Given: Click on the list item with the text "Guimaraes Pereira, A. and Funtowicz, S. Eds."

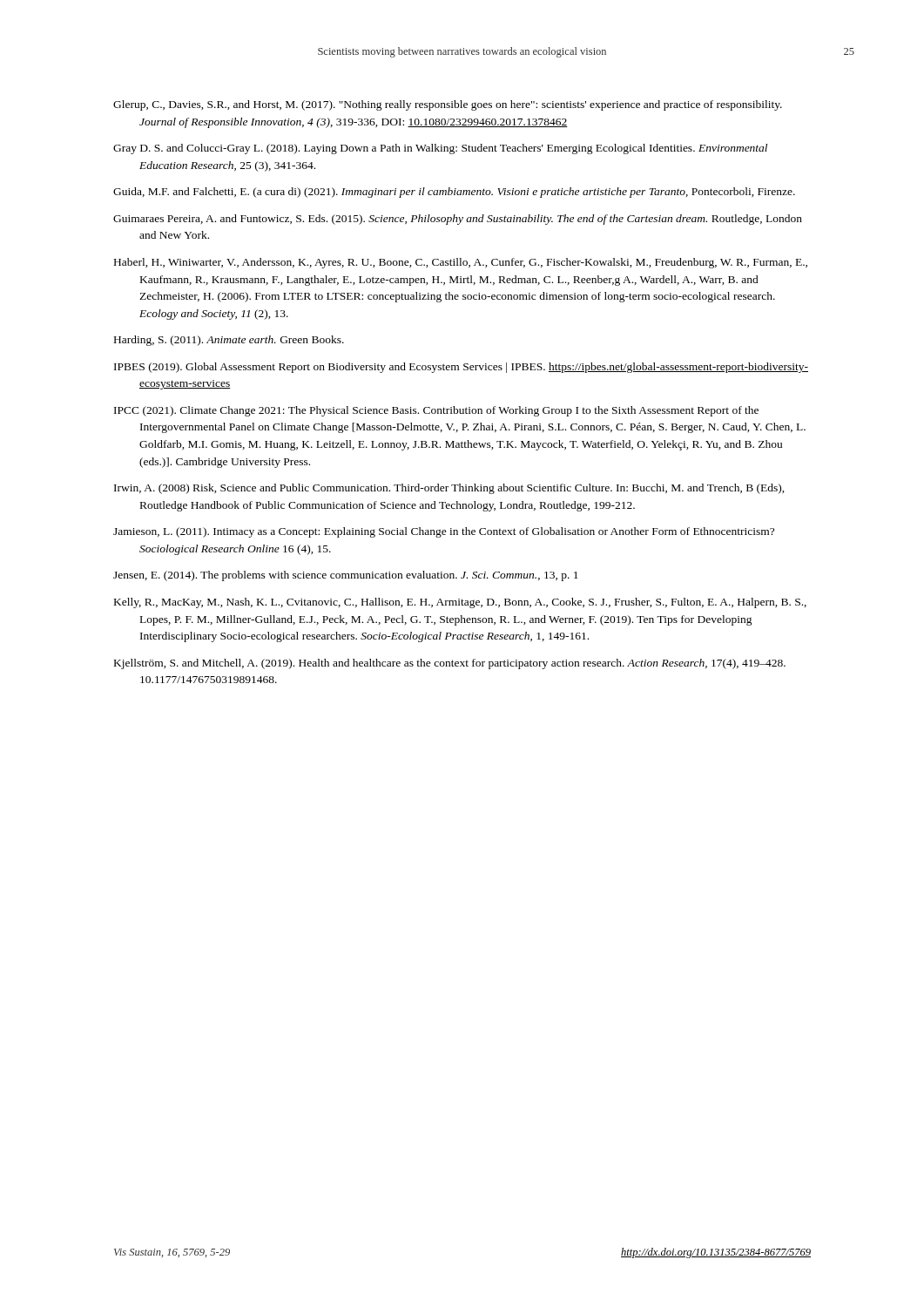Looking at the screenshot, I should point(458,227).
